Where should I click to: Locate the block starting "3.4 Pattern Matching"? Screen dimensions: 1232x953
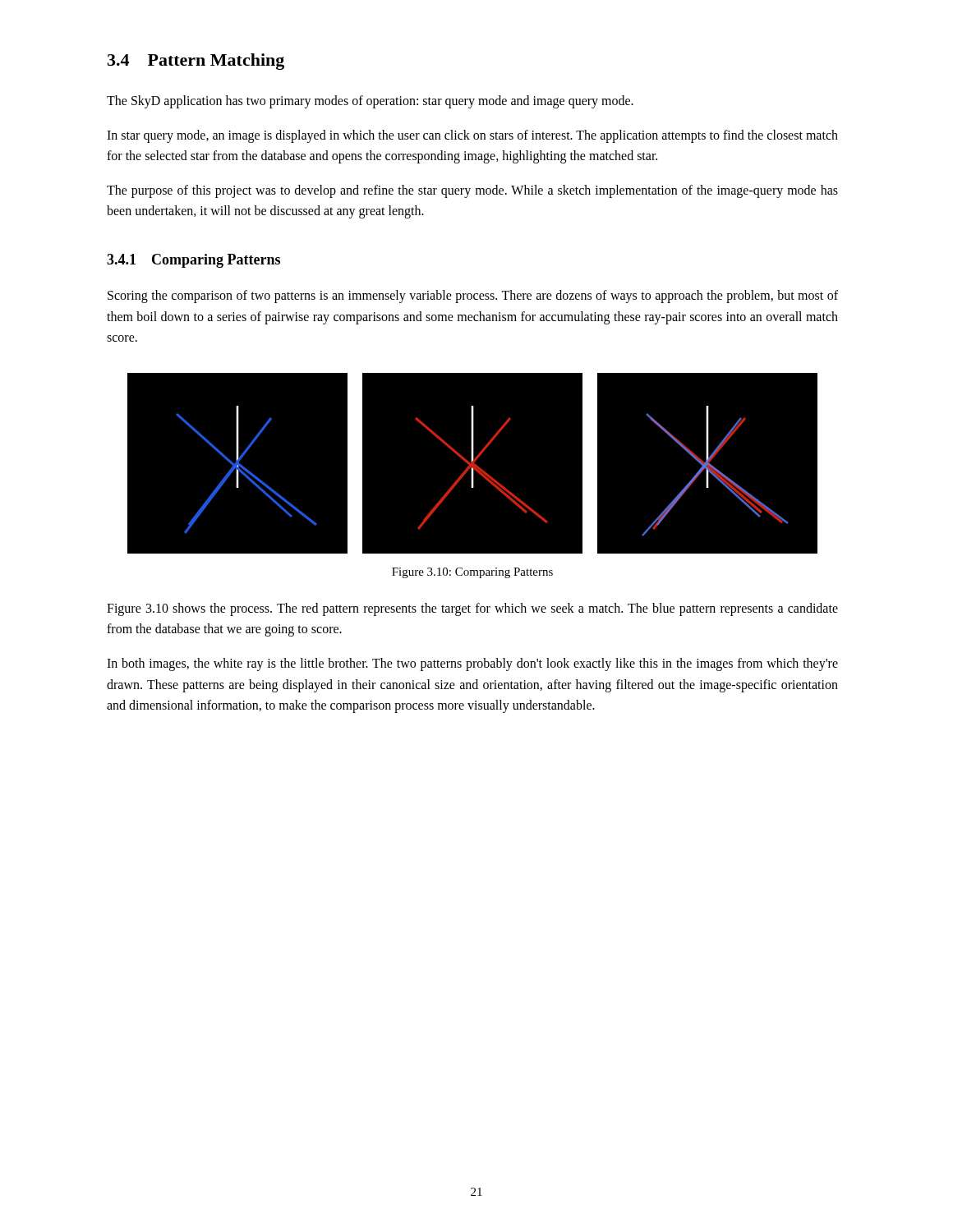pos(196,62)
